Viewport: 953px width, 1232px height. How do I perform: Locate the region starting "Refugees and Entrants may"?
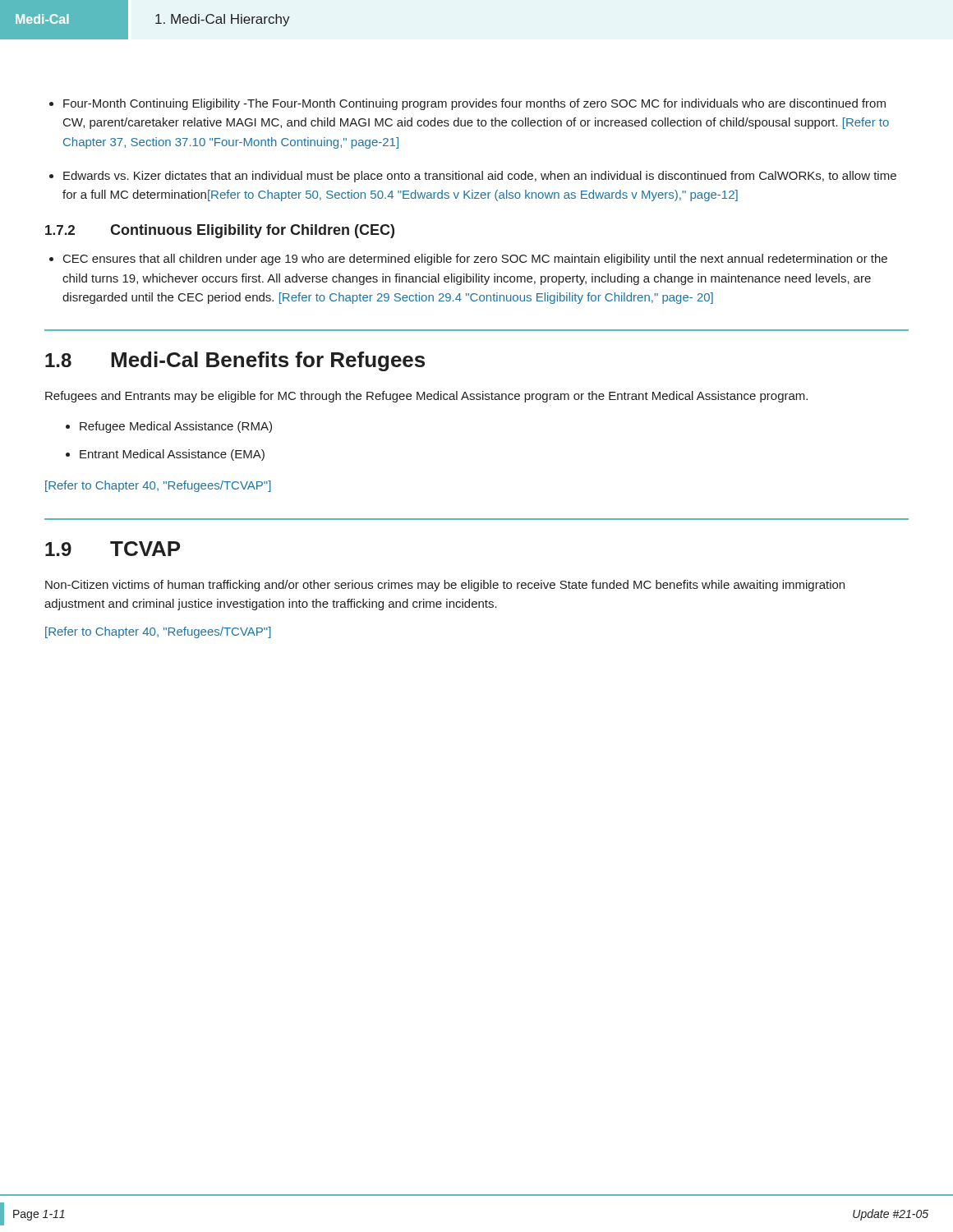[427, 395]
